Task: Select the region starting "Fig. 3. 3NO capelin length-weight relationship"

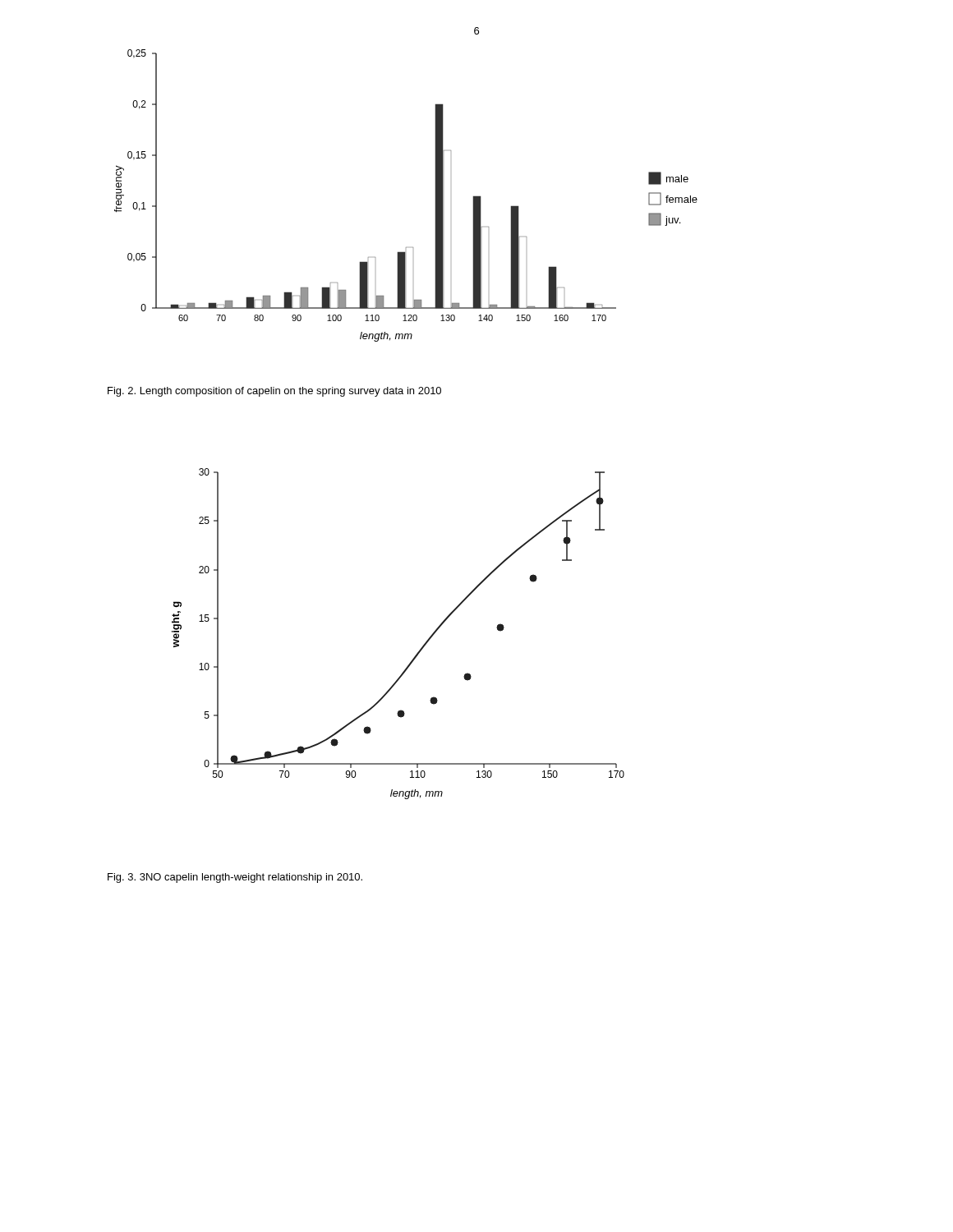Action: coord(235,877)
